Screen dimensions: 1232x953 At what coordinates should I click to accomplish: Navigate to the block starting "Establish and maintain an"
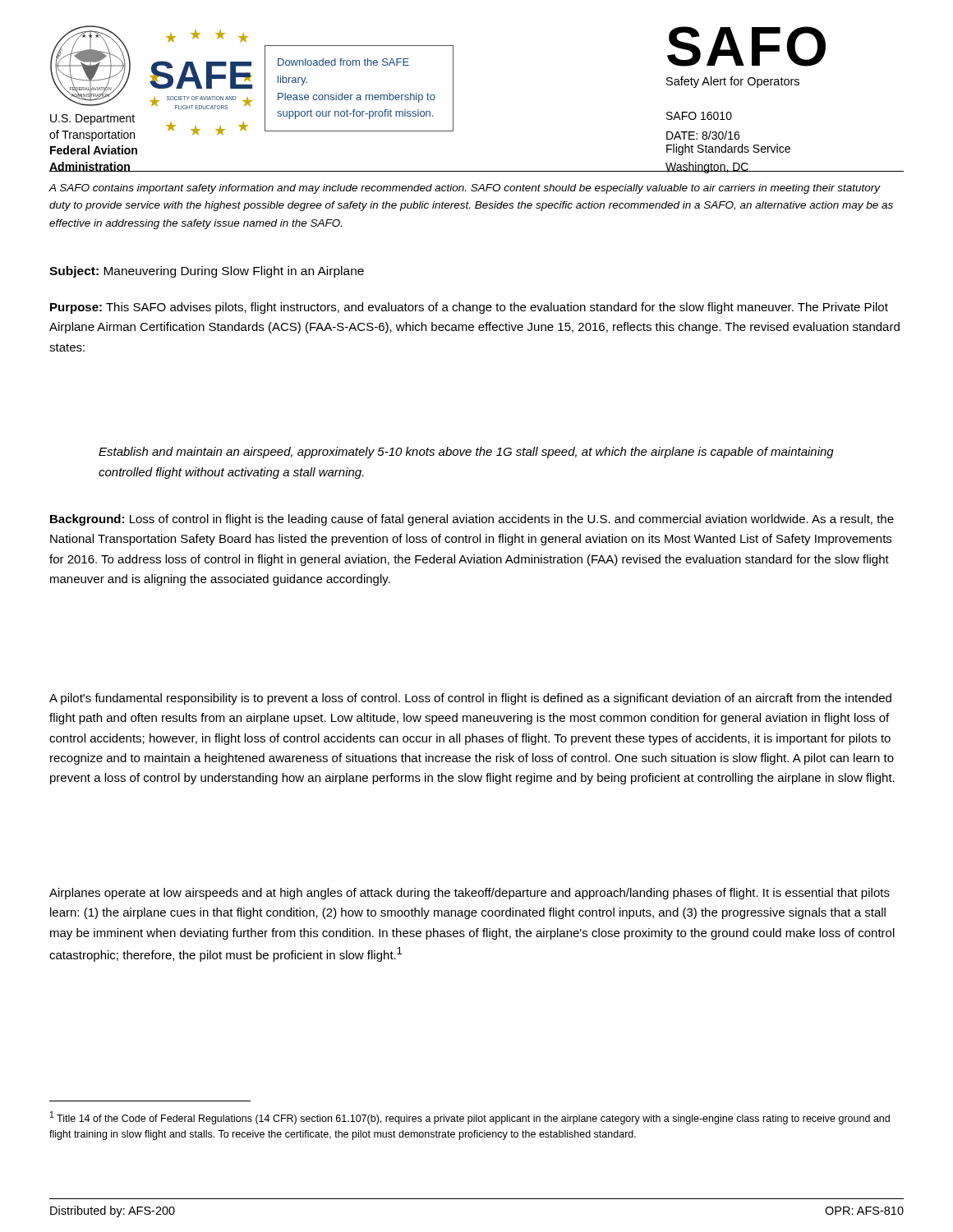pyautogui.click(x=466, y=462)
